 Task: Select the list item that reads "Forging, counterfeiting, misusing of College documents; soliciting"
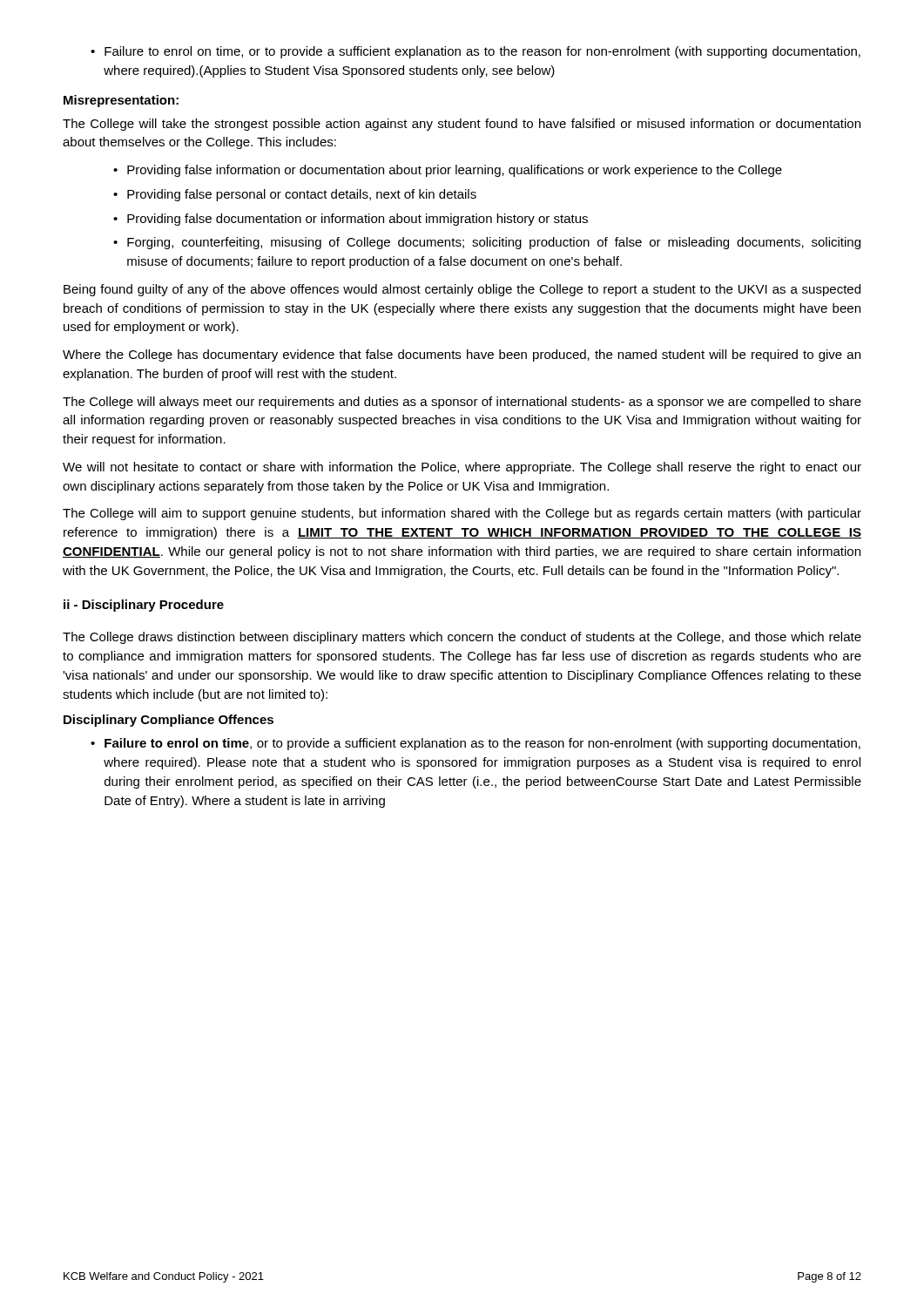[494, 251]
